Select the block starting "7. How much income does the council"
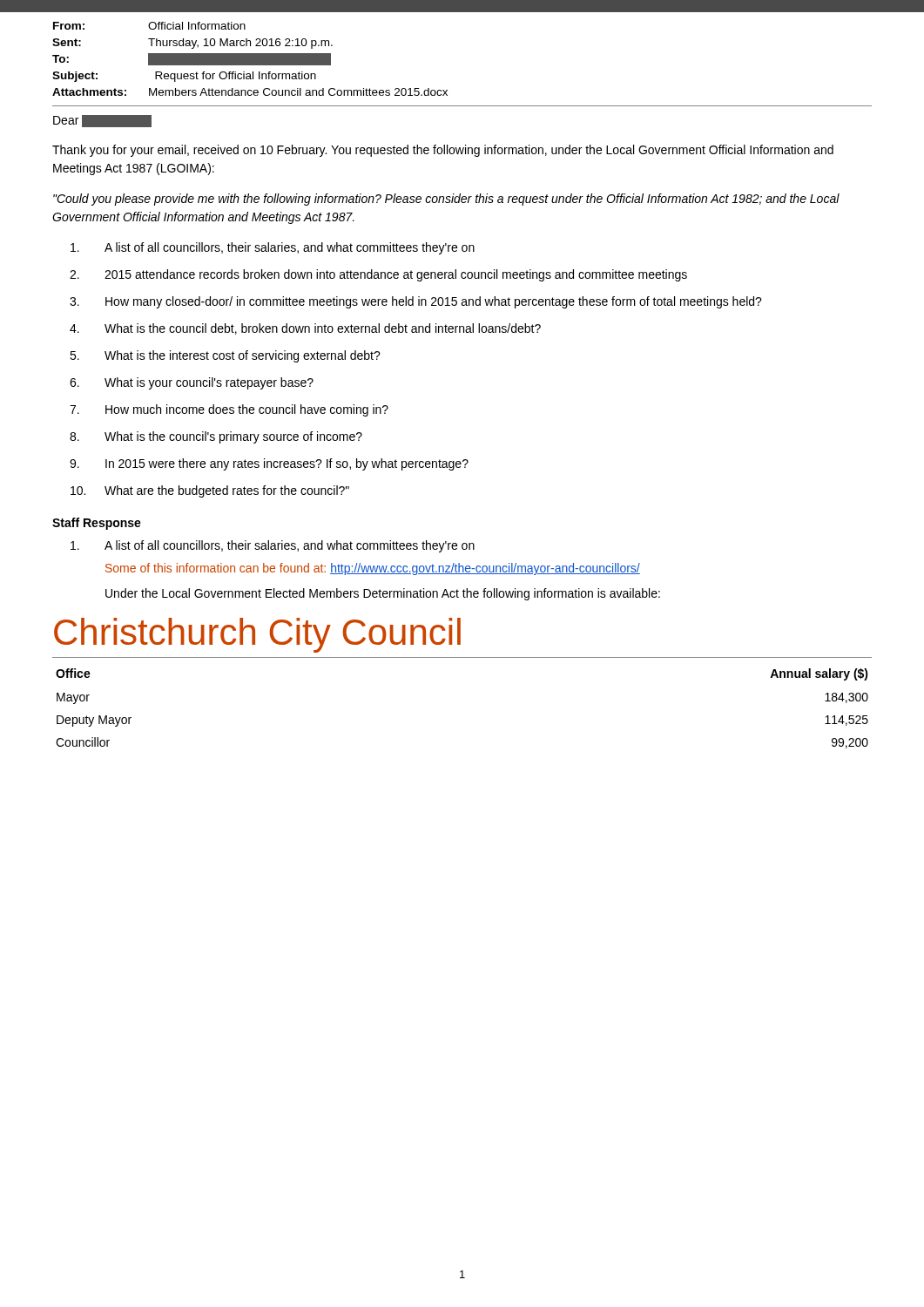The height and width of the screenshot is (1307, 924). [229, 410]
